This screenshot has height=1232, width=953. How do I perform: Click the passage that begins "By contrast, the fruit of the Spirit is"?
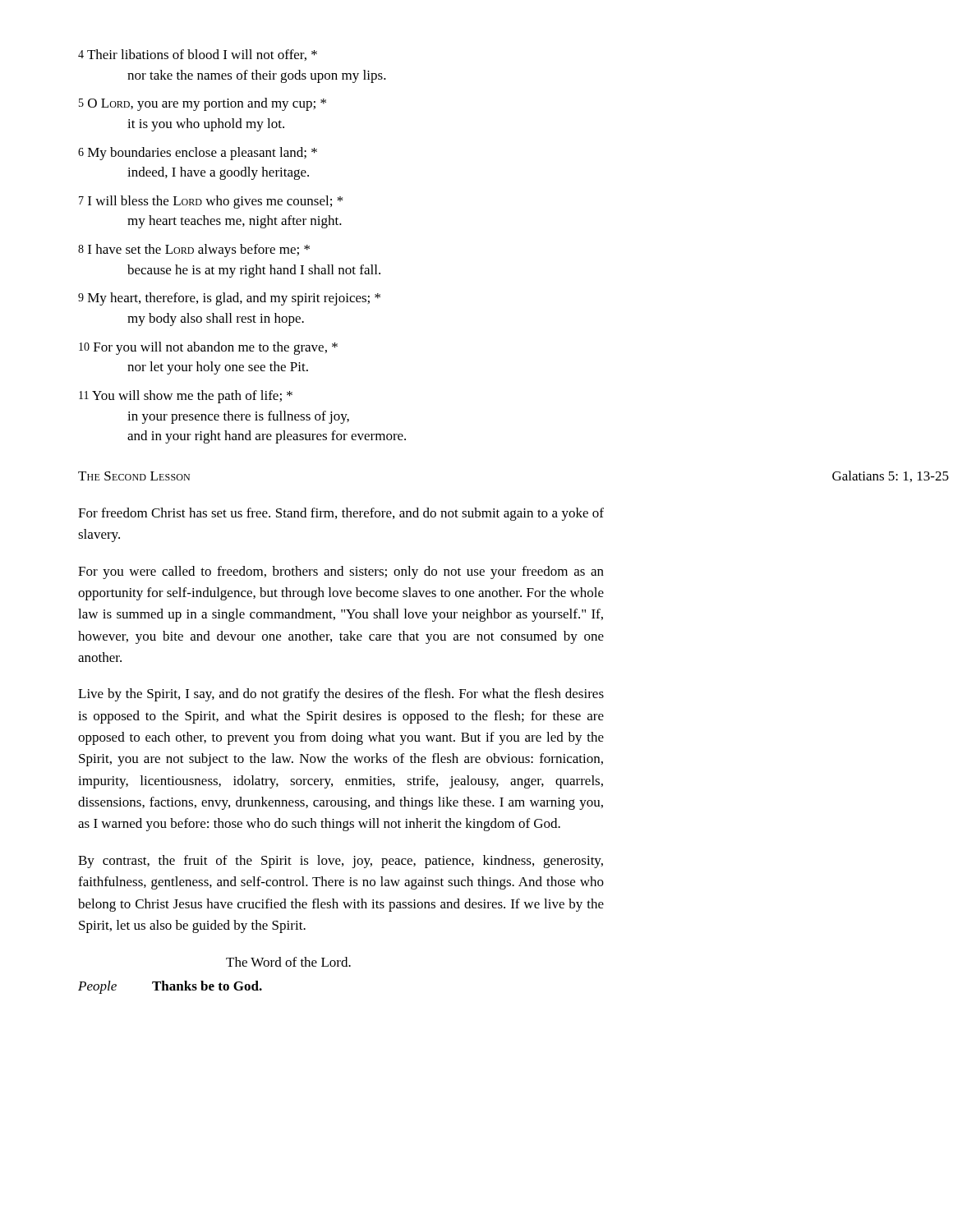pos(341,893)
